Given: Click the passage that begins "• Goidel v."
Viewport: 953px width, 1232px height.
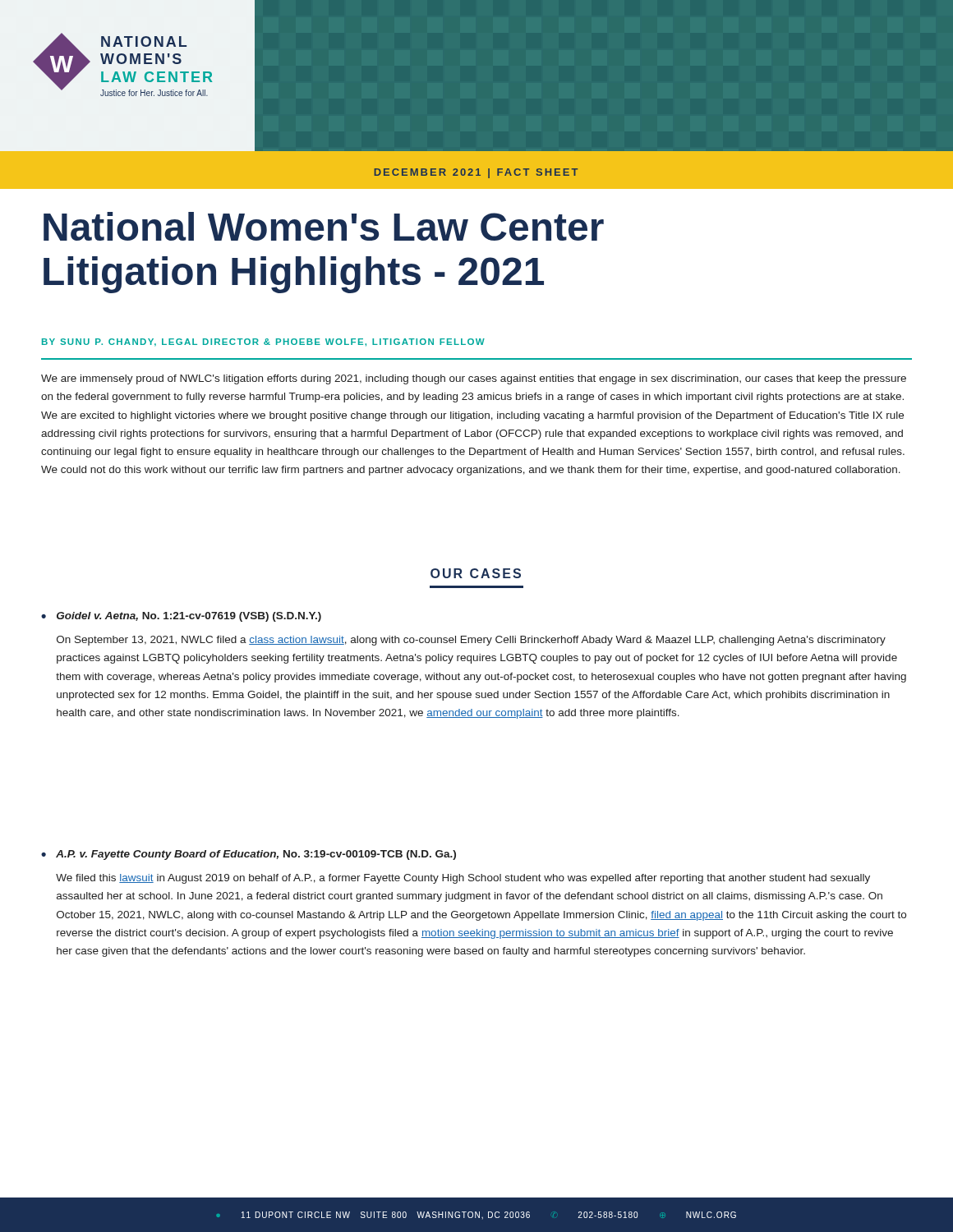Looking at the screenshot, I should click(476, 665).
